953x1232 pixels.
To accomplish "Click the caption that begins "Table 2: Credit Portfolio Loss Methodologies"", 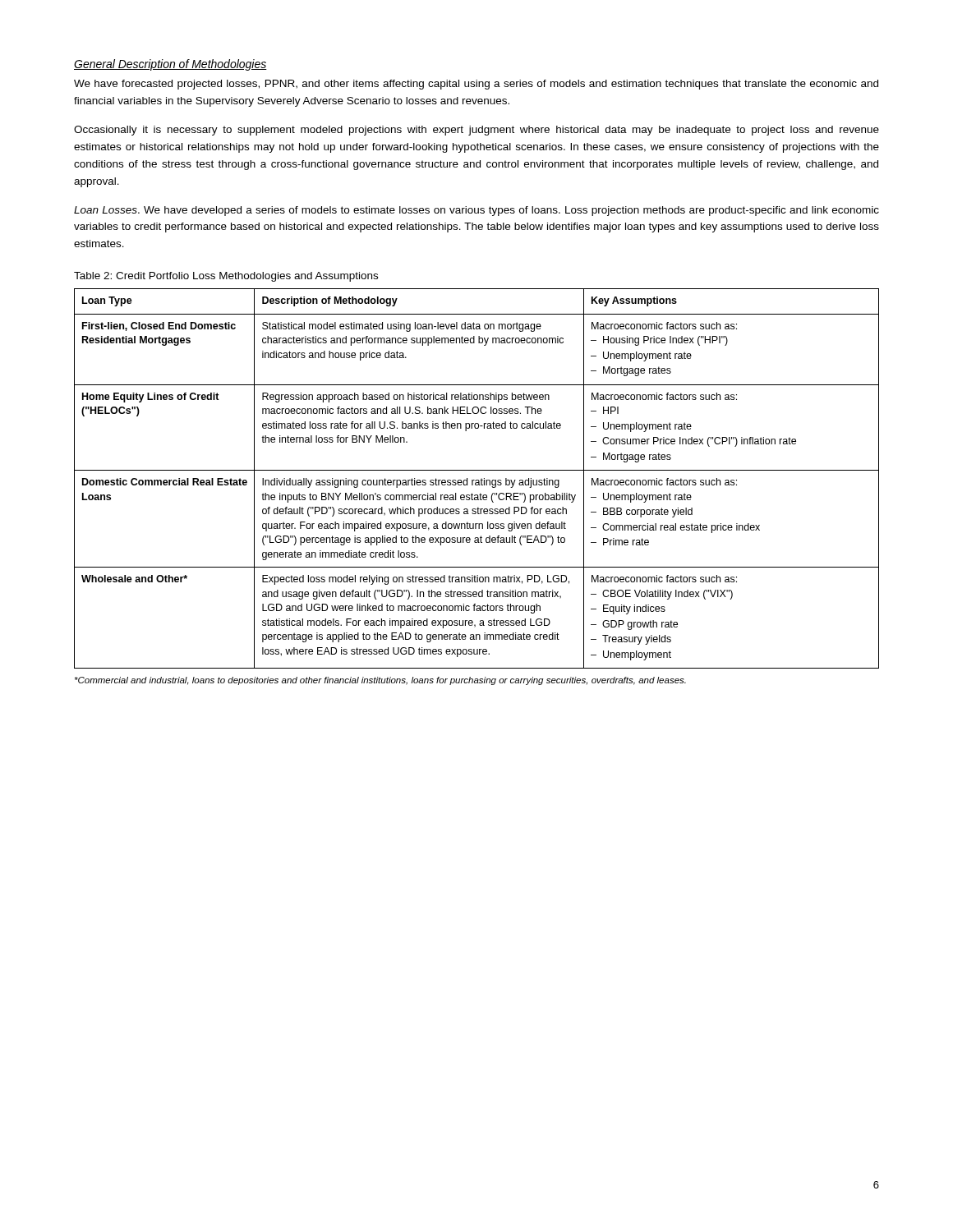I will point(226,276).
